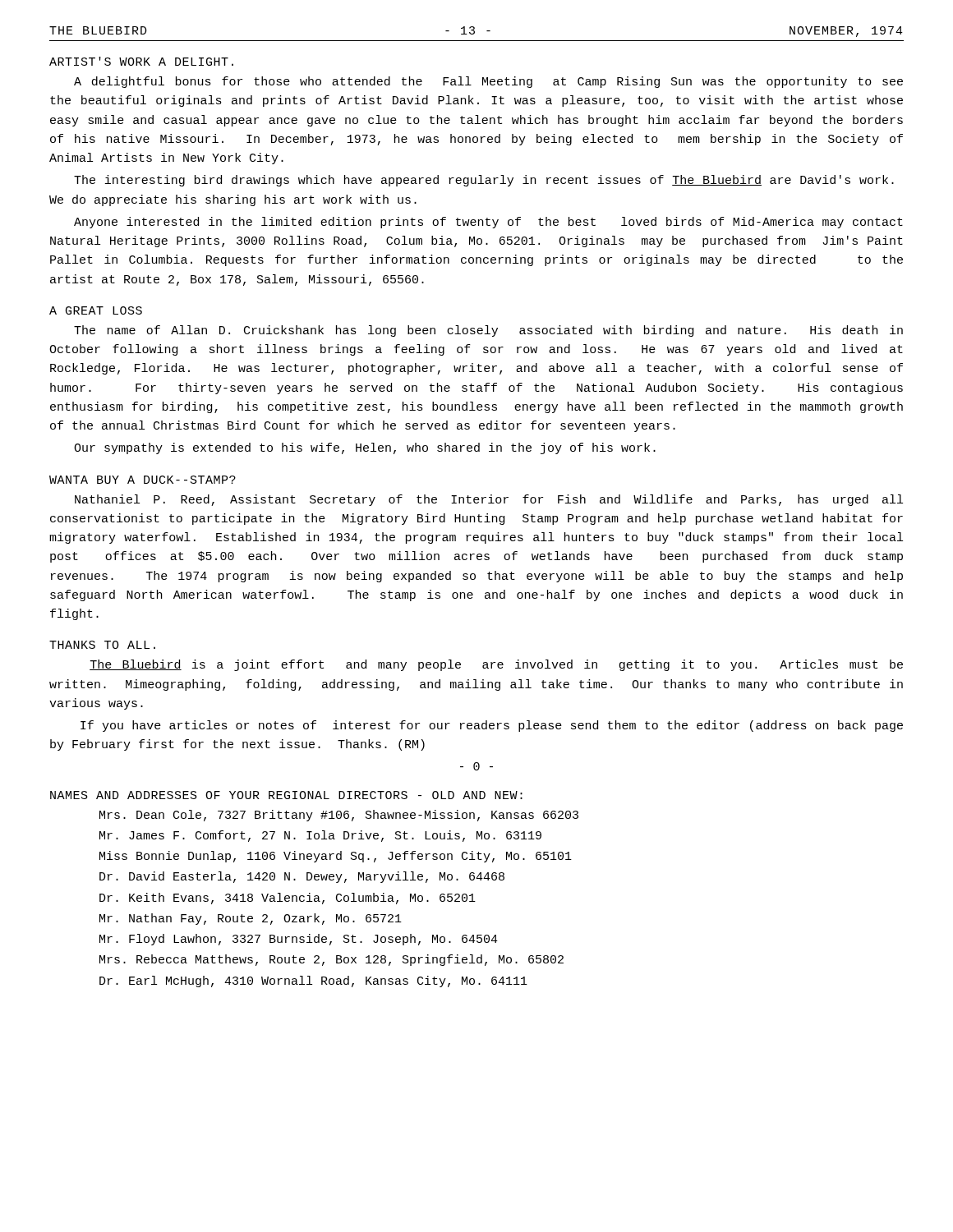Locate the section header that reads "NAMES AND ADDRESSES OF YOUR REGIONAL DIRECTORS"
Viewport: 953px width, 1232px height.
point(287,796)
